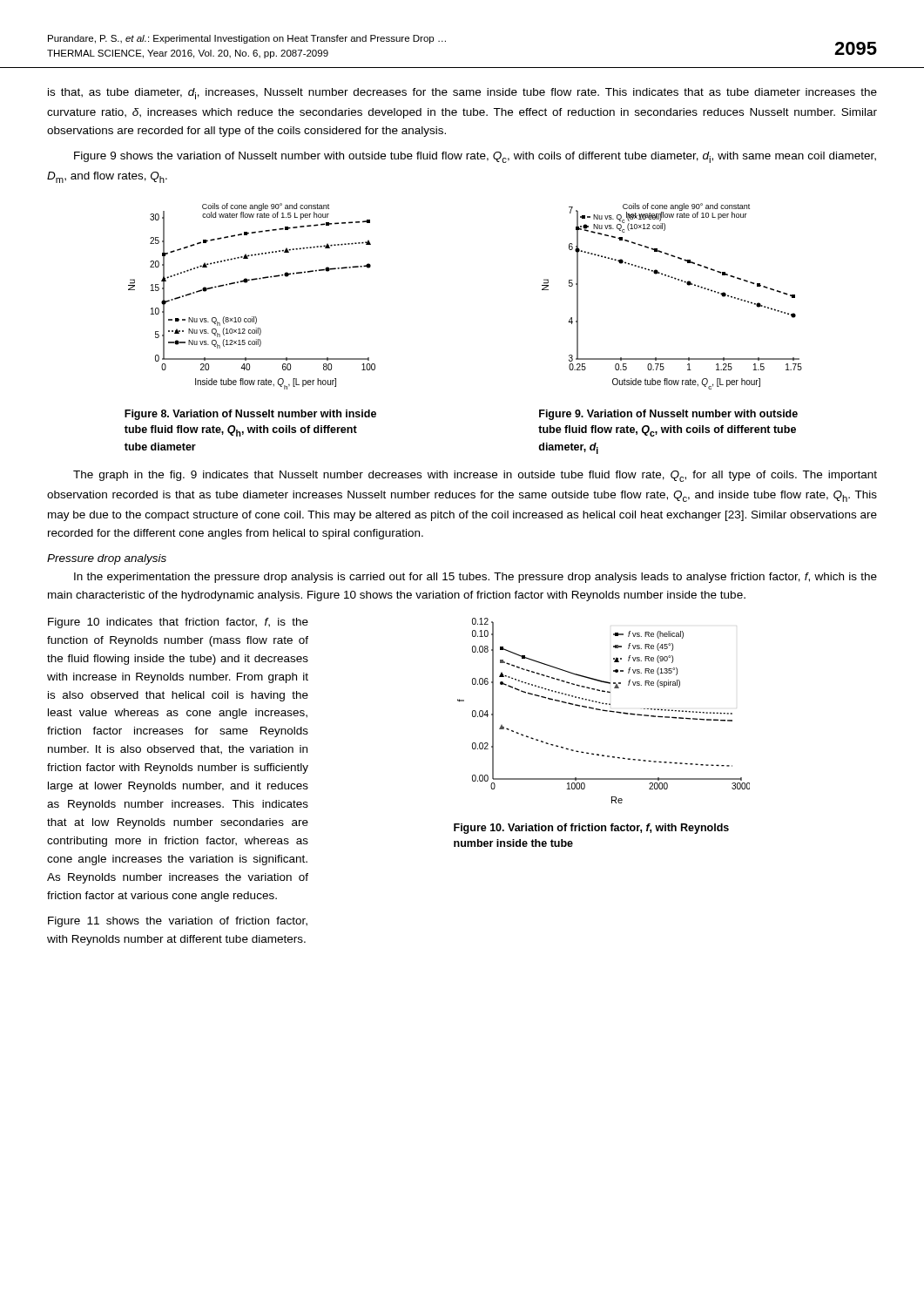Click on the caption that says "Figure 8. Variation of"
Screen dimensions: 1307x924
pyautogui.click(x=250, y=430)
